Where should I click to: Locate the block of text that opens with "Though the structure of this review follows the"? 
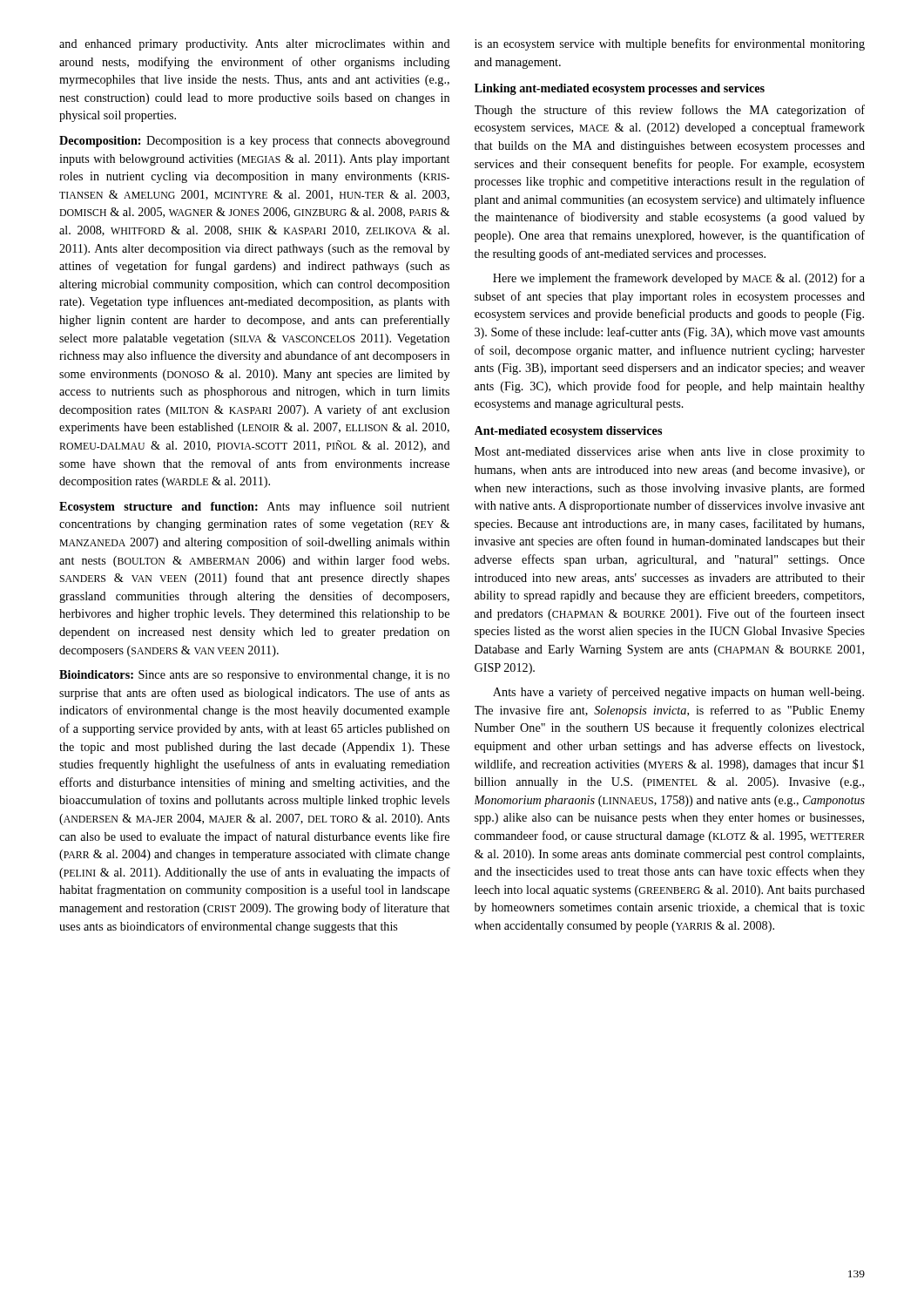click(669, 257)
